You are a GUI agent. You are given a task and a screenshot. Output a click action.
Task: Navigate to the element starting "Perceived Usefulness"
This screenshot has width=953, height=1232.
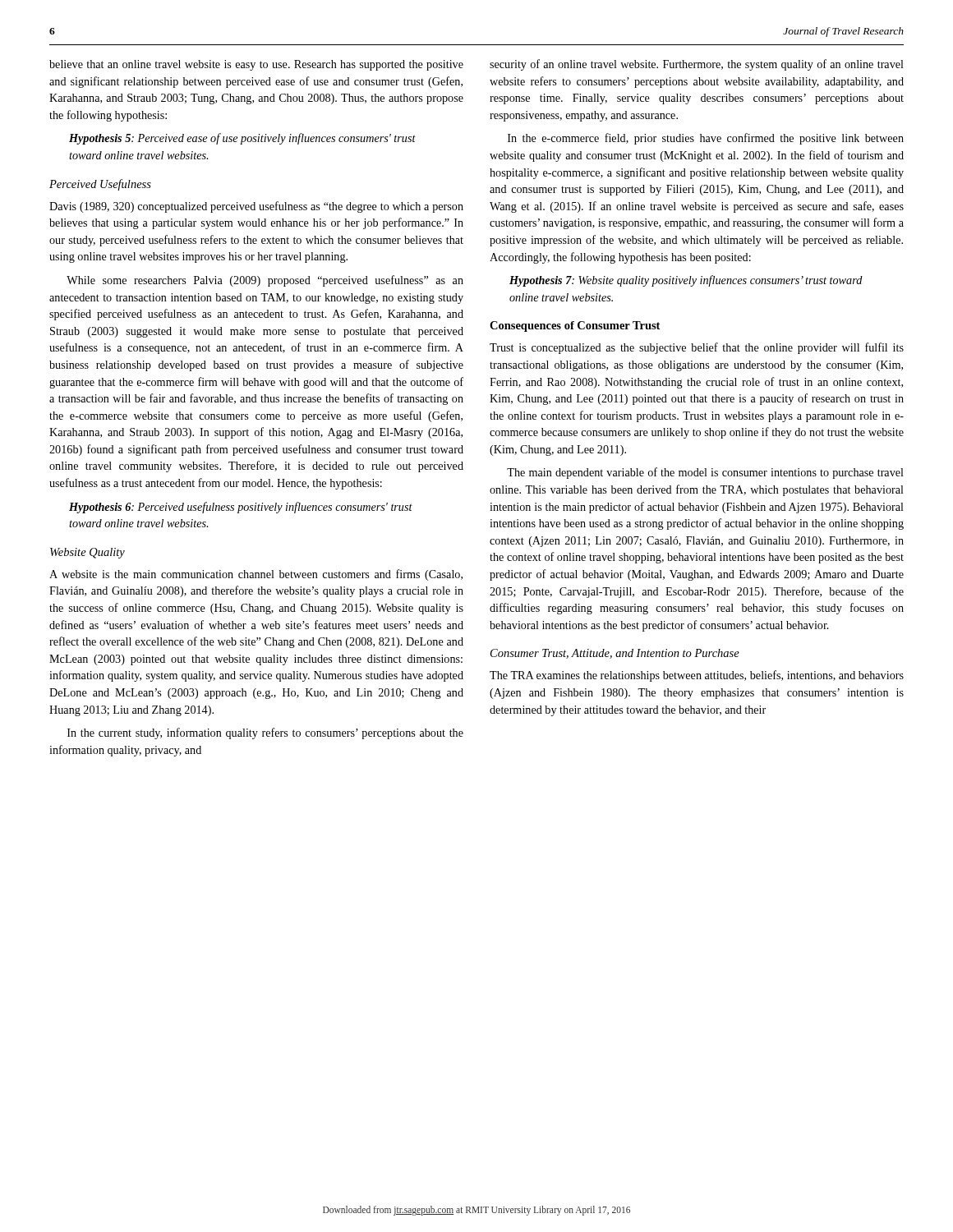(x=100, y=185)
